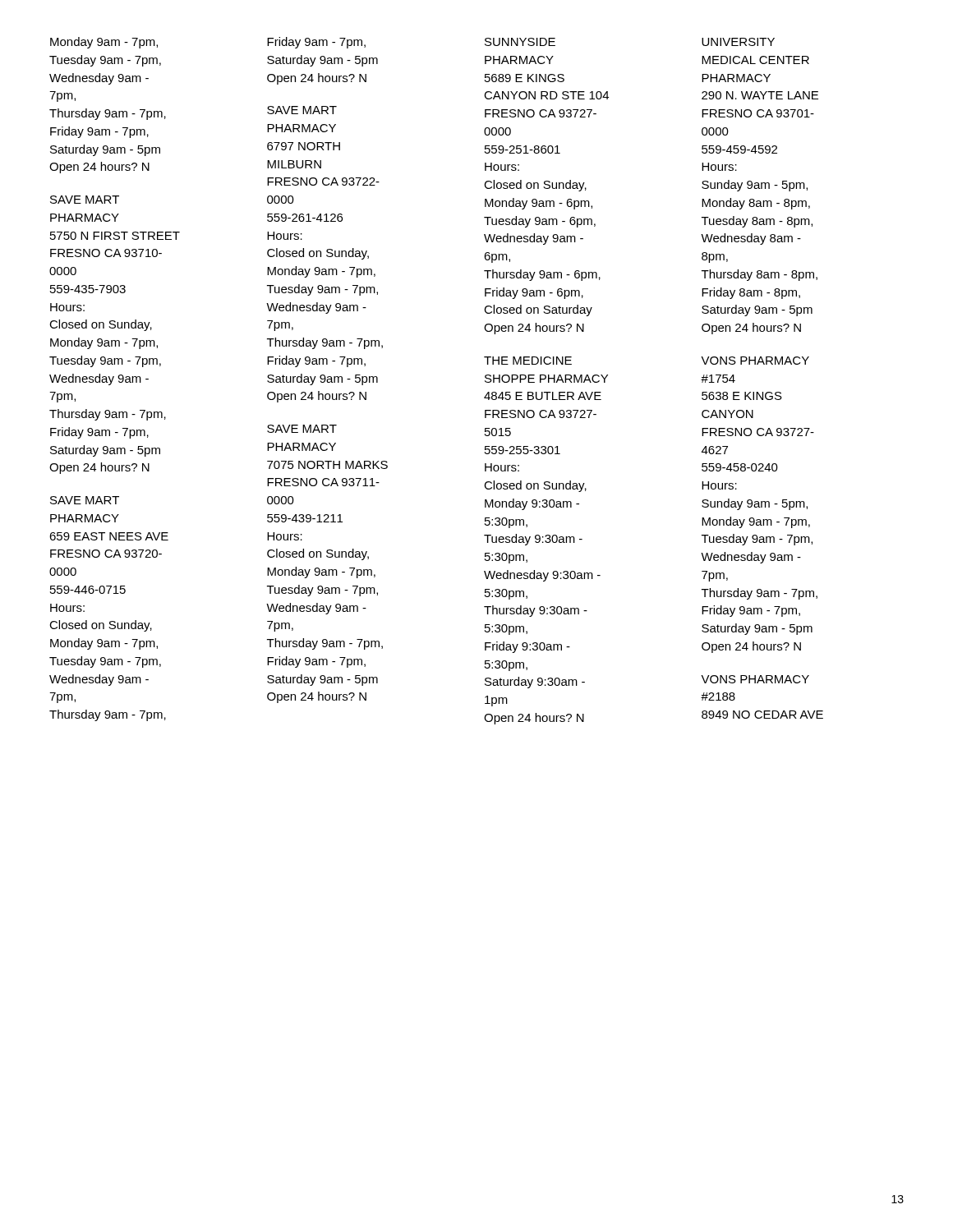Find the text block starting "SAVE MART PHARMACY 6797 NORTH"

[325, 253]
